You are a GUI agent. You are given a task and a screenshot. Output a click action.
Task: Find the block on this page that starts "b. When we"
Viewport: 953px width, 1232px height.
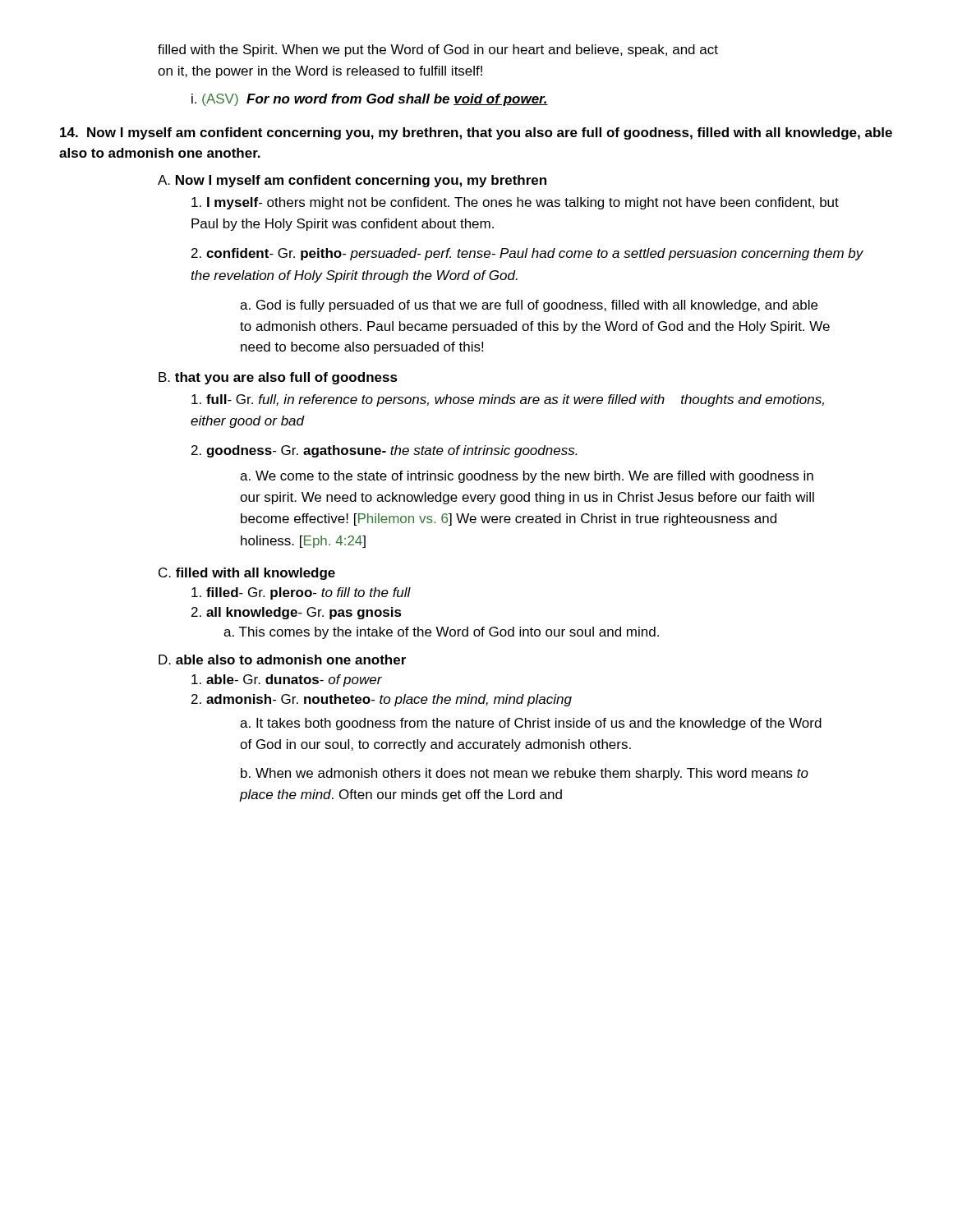click(x=524, y=784)
